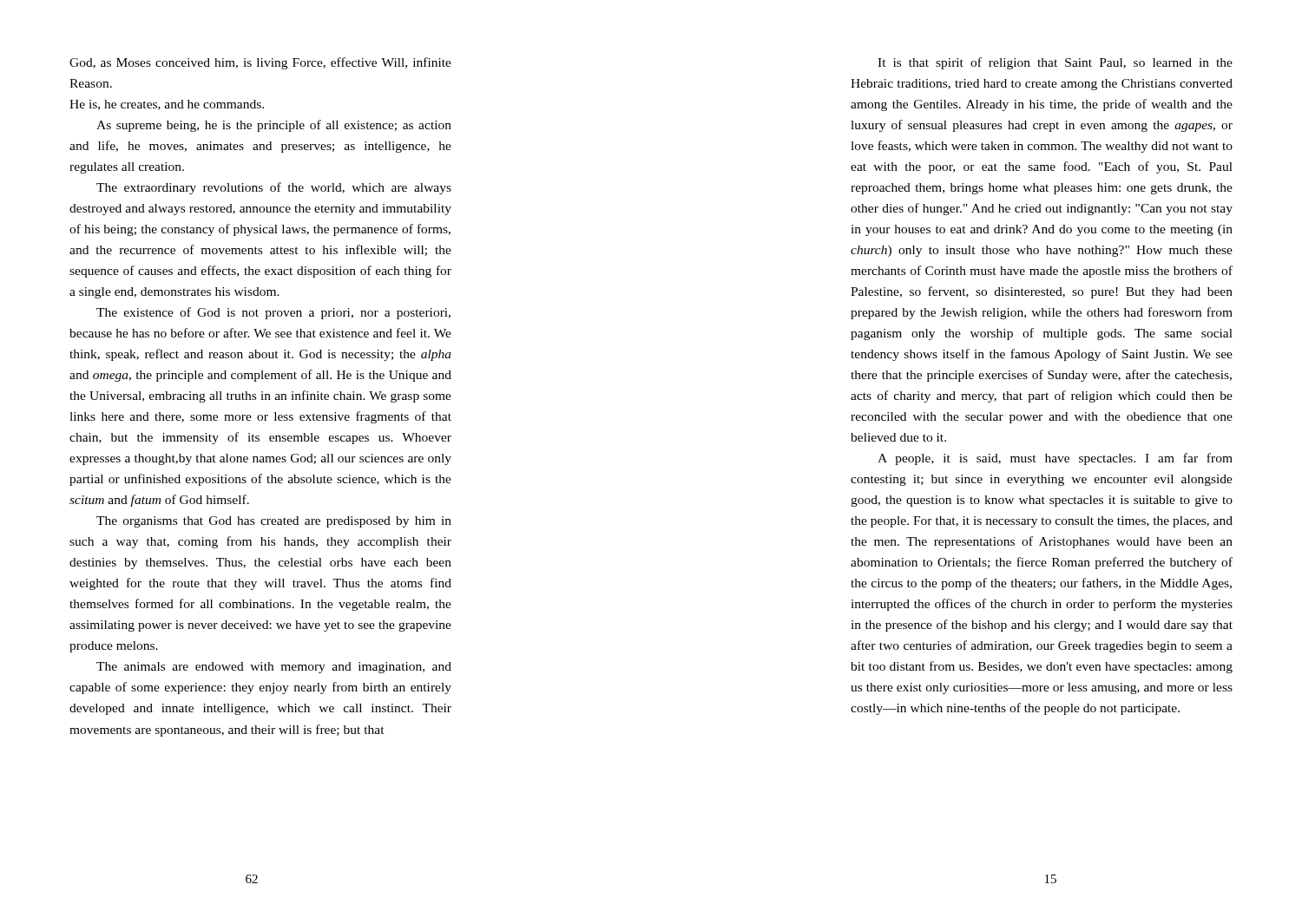
Task: Find the region starting "God, as Moses conceived him, is living"
Action: [x=260, y=396]
